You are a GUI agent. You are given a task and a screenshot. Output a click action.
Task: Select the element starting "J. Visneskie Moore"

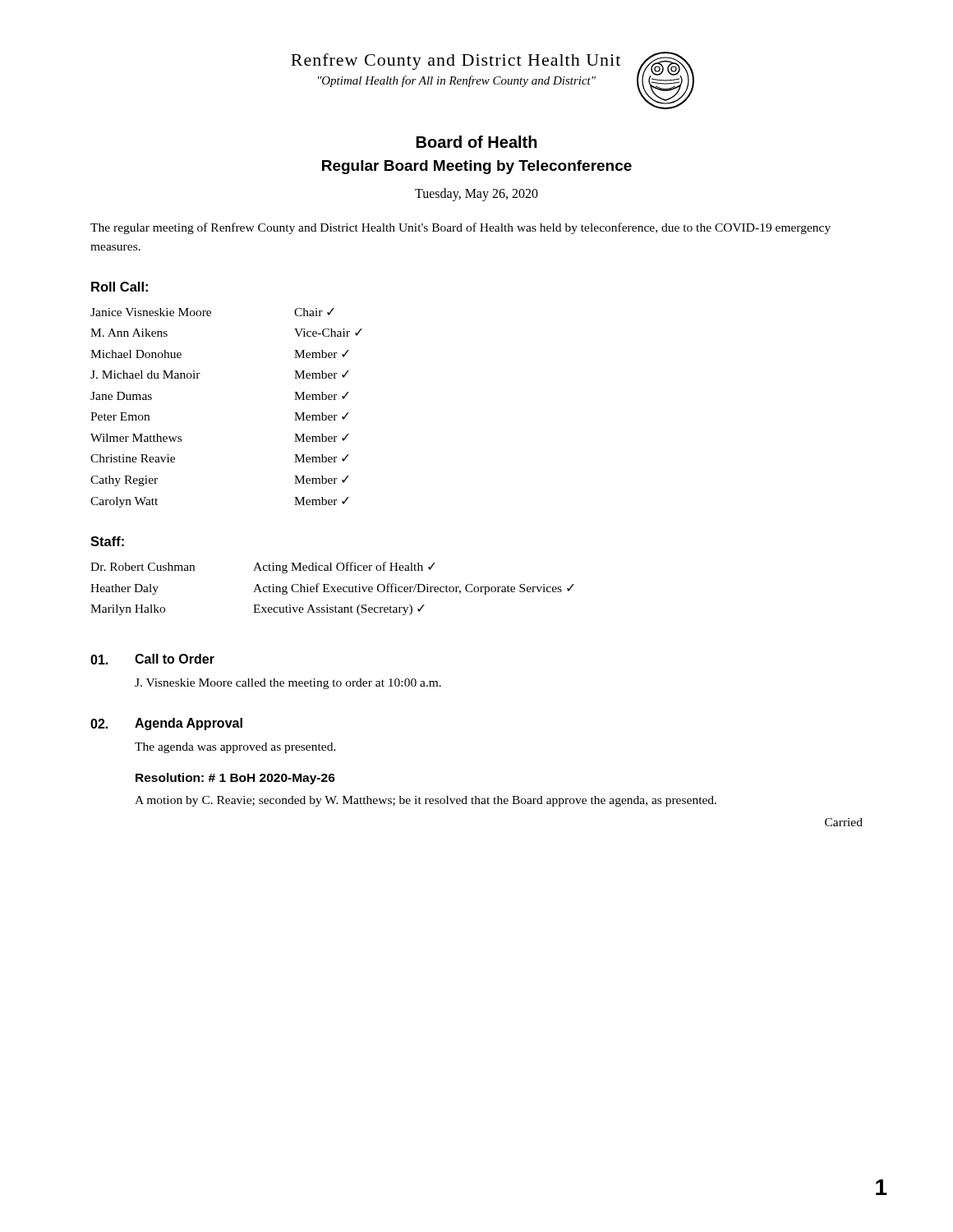[x=288, y=682]
